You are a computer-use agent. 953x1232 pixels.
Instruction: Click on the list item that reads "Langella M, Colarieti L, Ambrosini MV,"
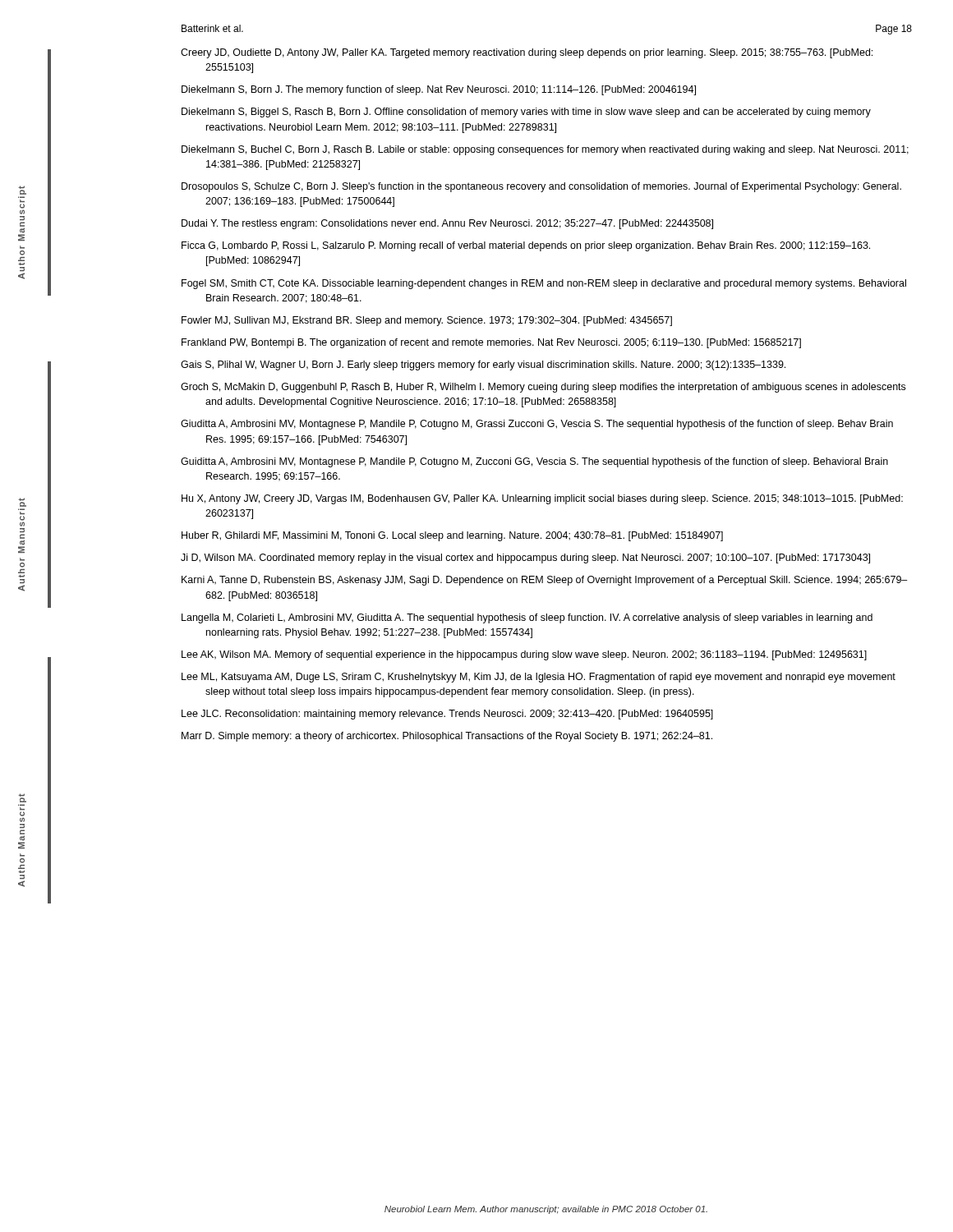click(527, 625)
